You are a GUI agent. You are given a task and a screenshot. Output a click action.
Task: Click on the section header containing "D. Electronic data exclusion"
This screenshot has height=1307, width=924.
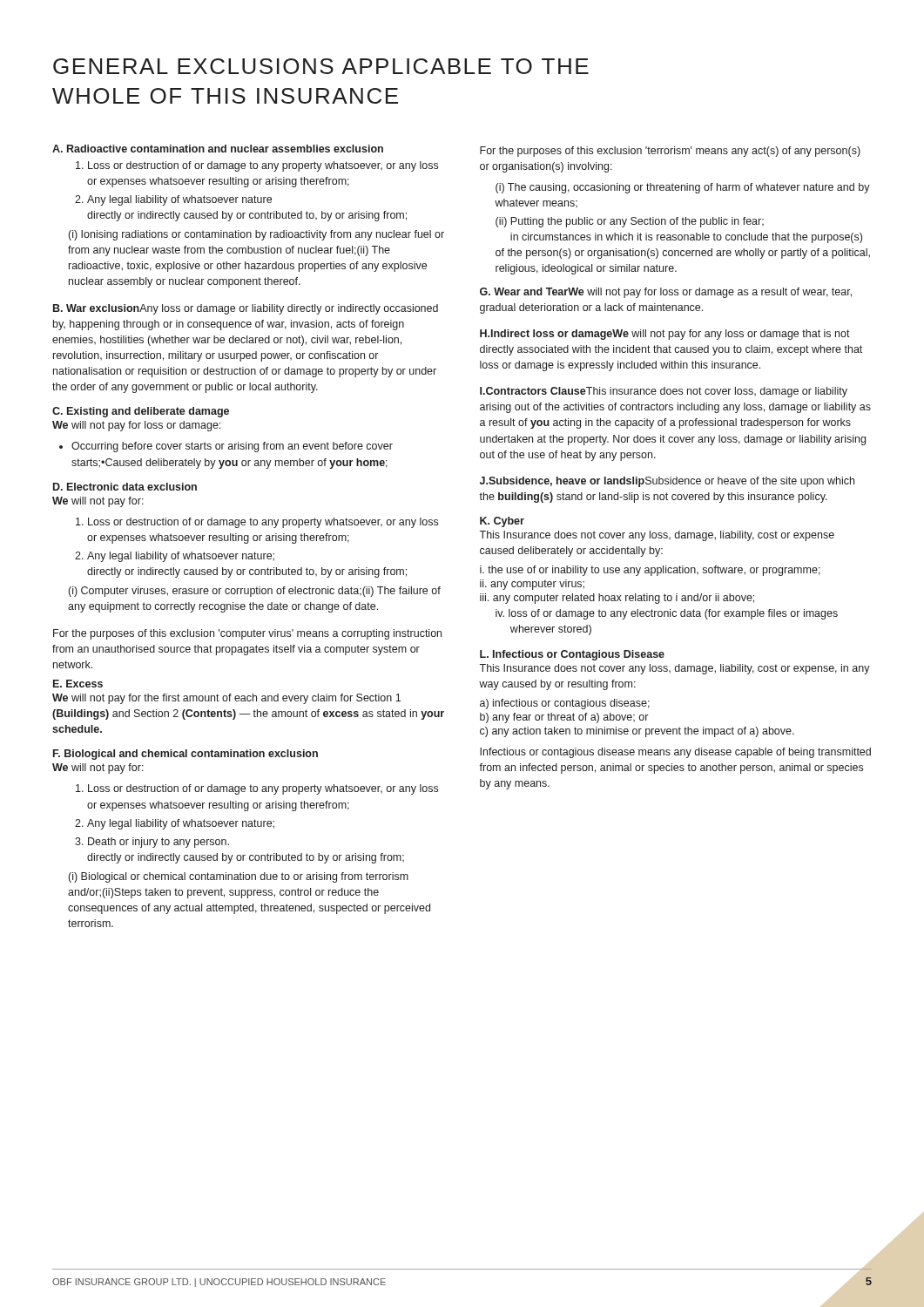pos(125,487)
